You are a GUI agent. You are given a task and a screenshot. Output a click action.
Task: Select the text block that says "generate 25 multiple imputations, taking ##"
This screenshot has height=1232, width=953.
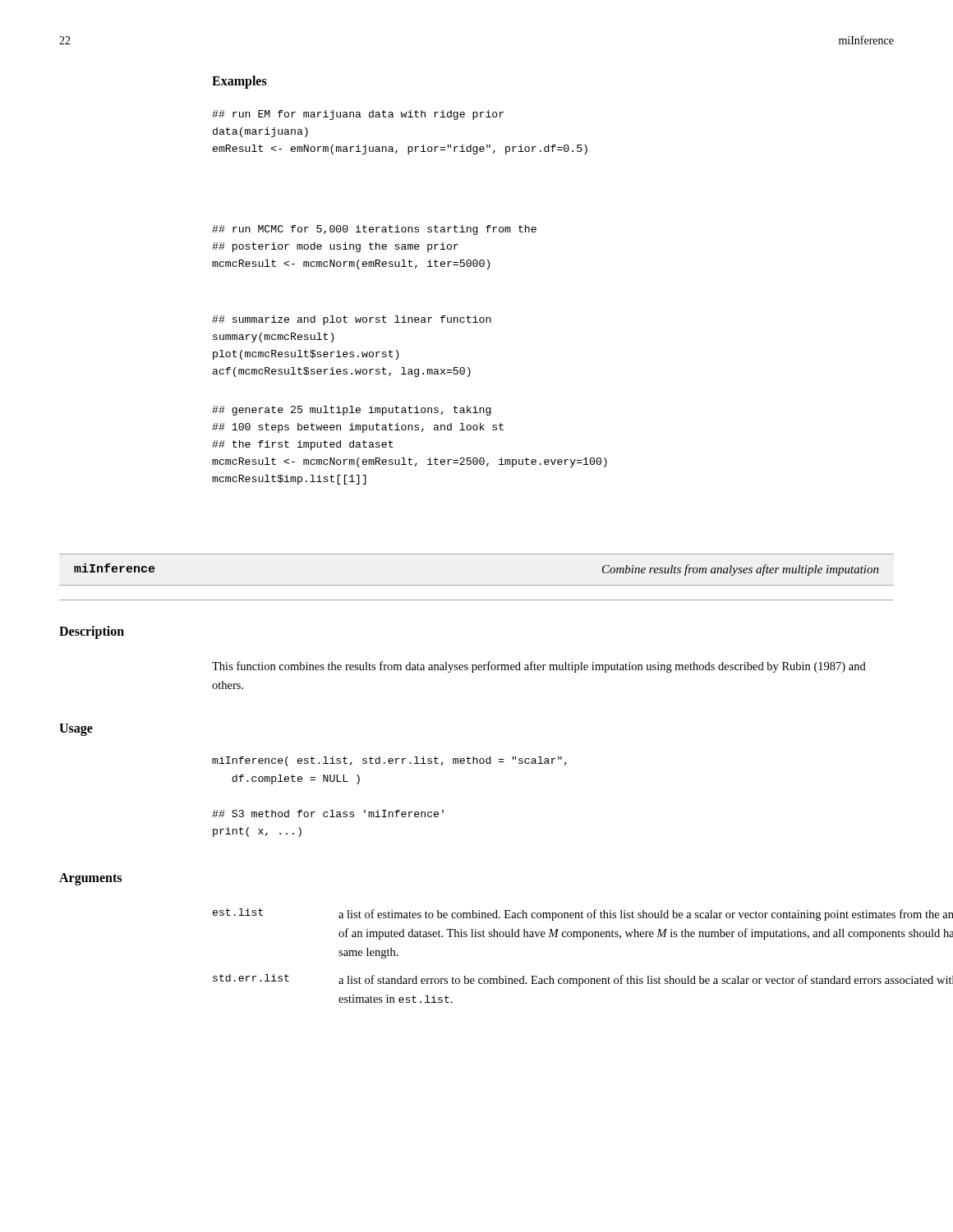coord(352,411)
